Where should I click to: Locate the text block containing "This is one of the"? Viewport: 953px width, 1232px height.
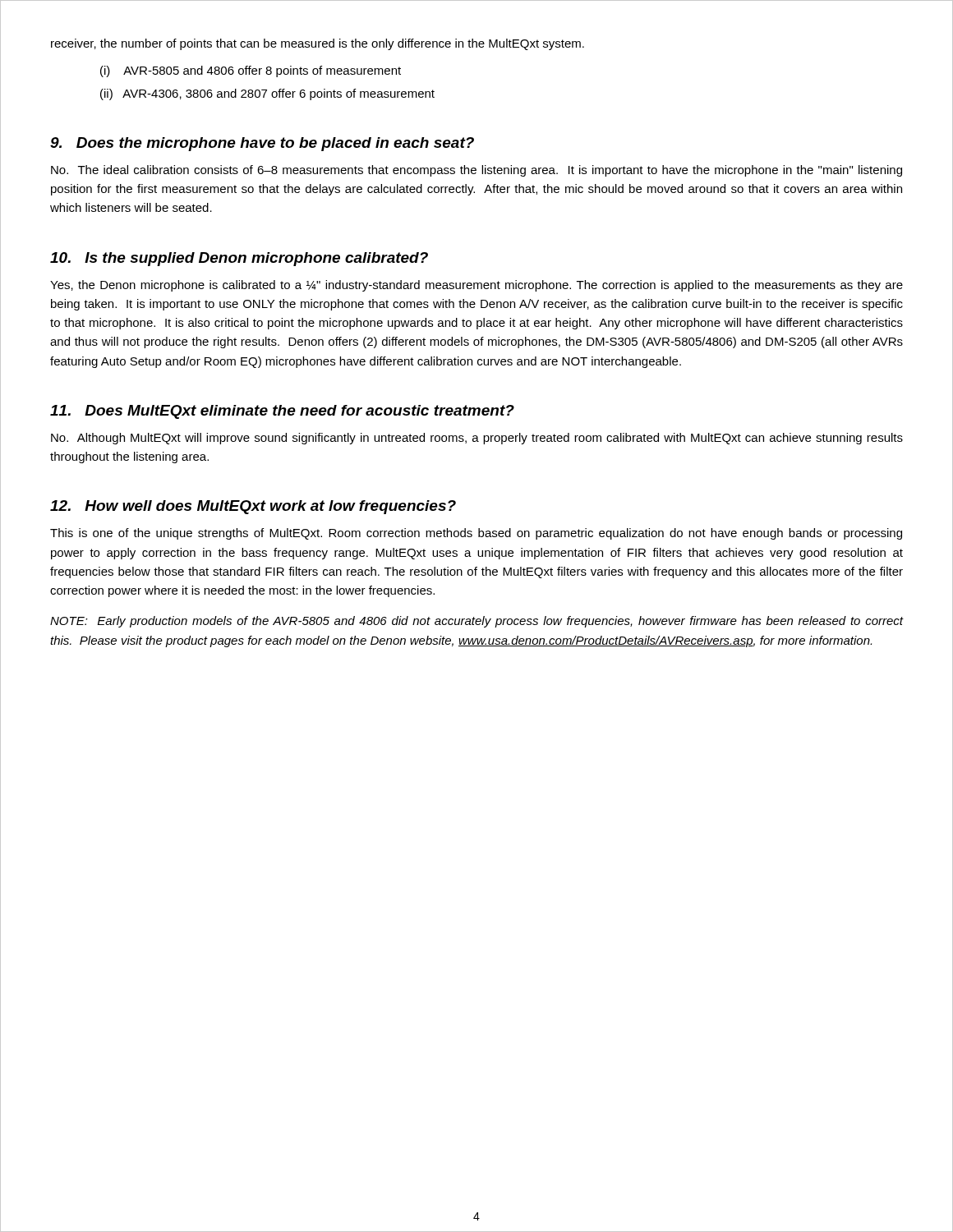[x=476, y=561]
